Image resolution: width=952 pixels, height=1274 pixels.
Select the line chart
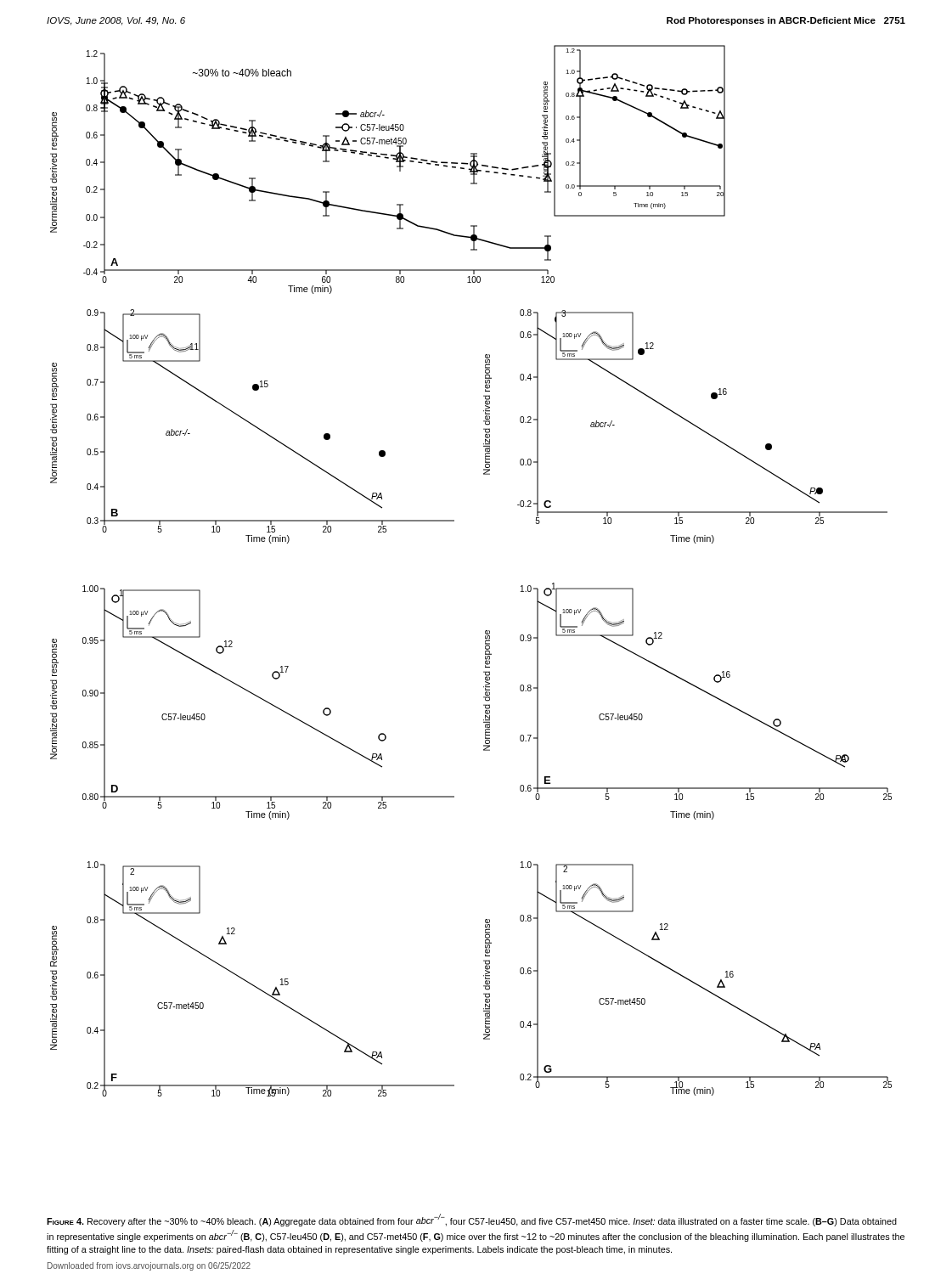[476, 603]
